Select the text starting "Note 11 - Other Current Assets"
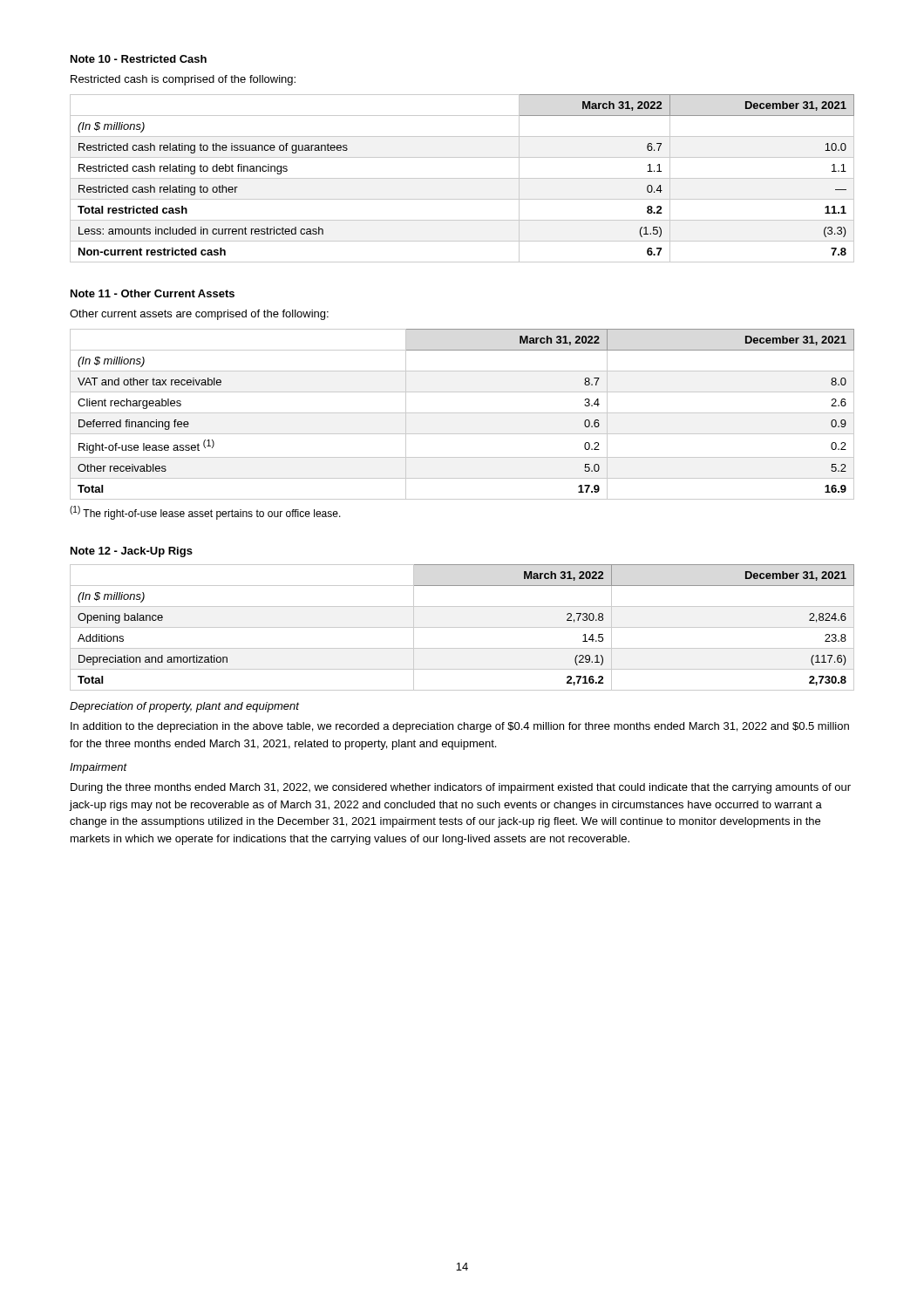This screenshot has height=1308, width=924. pyautogui.click(x=152, y=293)
